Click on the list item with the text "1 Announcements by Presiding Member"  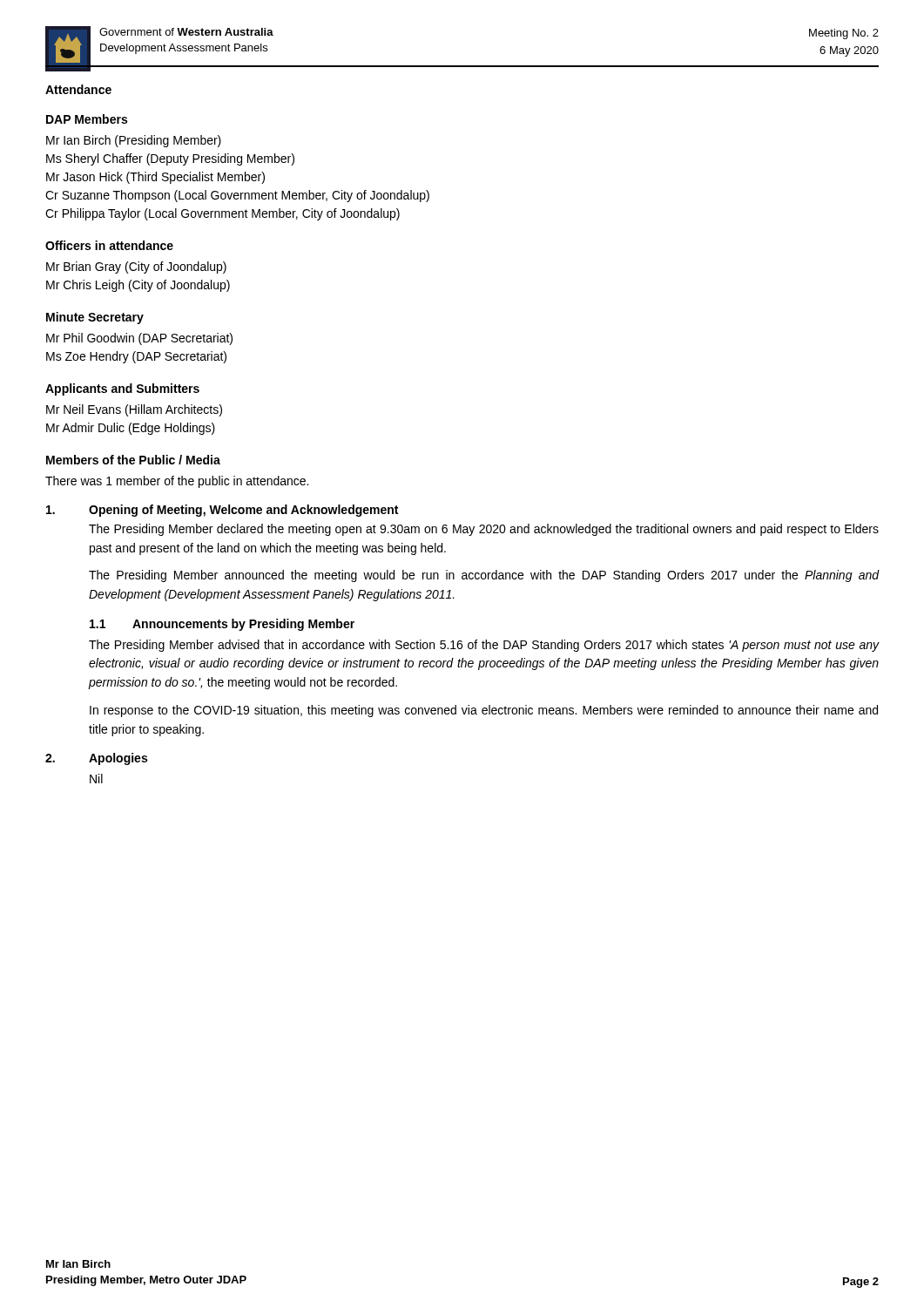click(x=222, y=624)
